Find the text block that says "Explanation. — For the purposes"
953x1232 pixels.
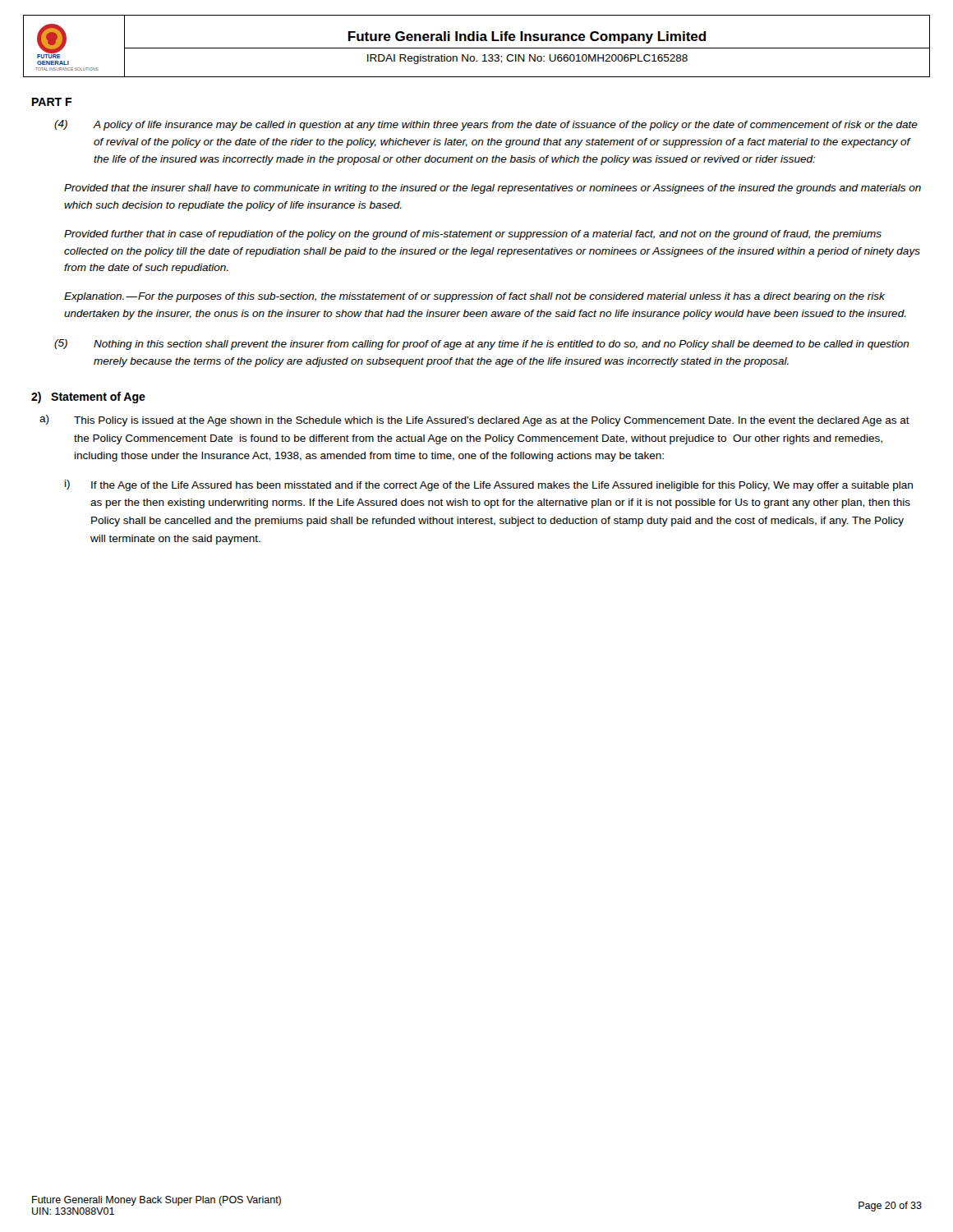(485, 305)
